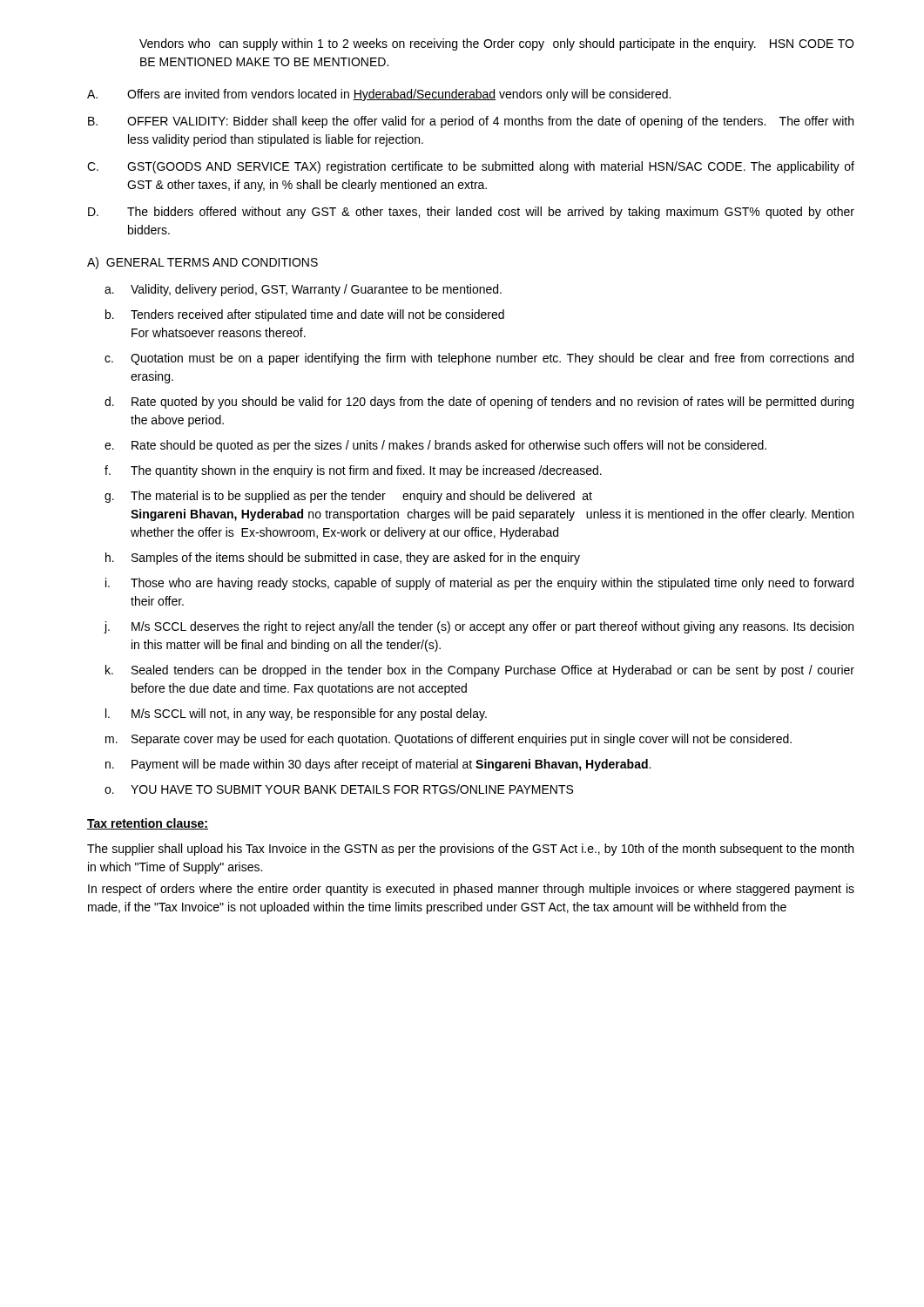Image resolution: width=924 pixels, height=1307 pixels.
Task: Point to the block starting "f. The quantity shown in the enquiry is"
Action: 479,471
